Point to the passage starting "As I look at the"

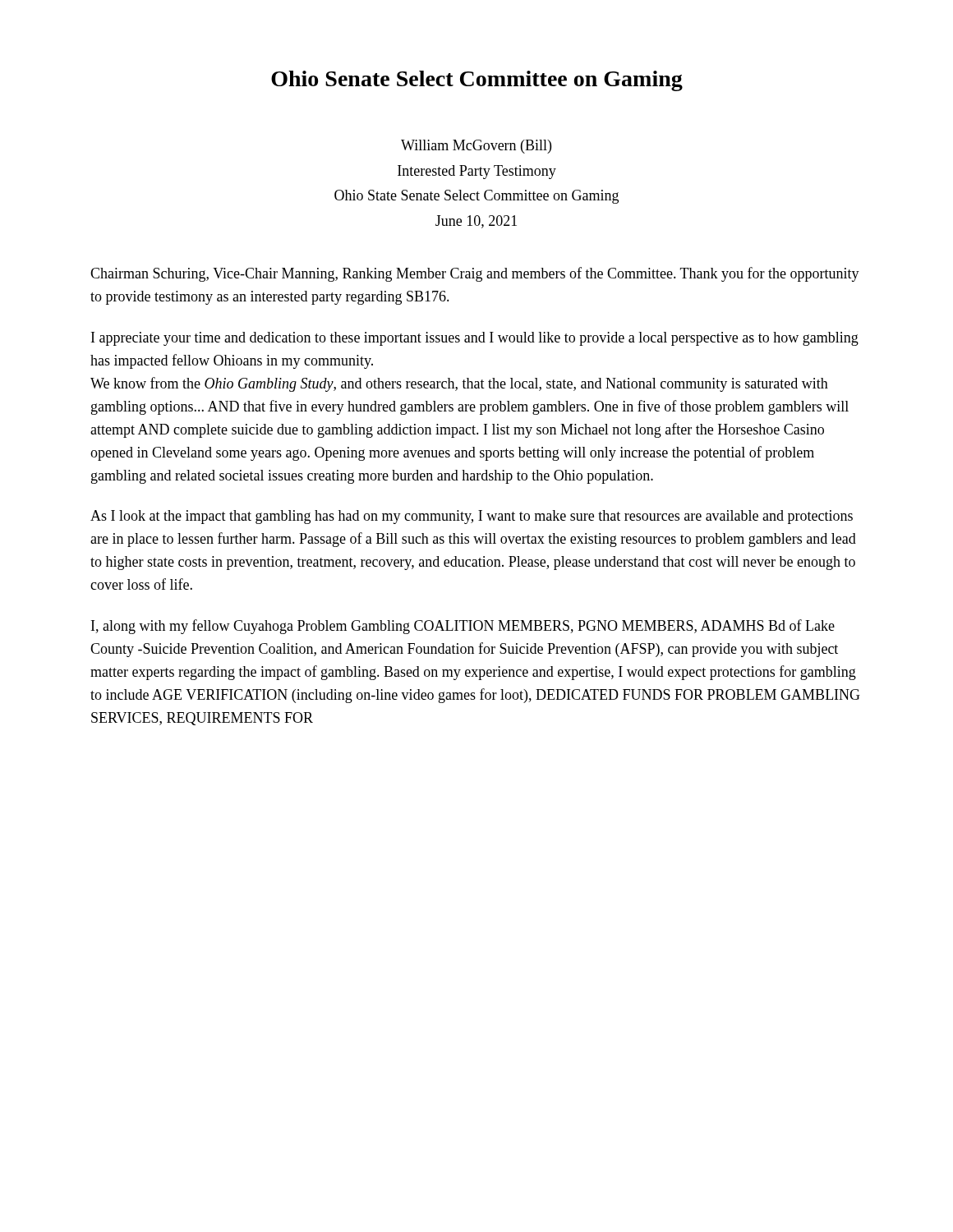pos(473,551)
